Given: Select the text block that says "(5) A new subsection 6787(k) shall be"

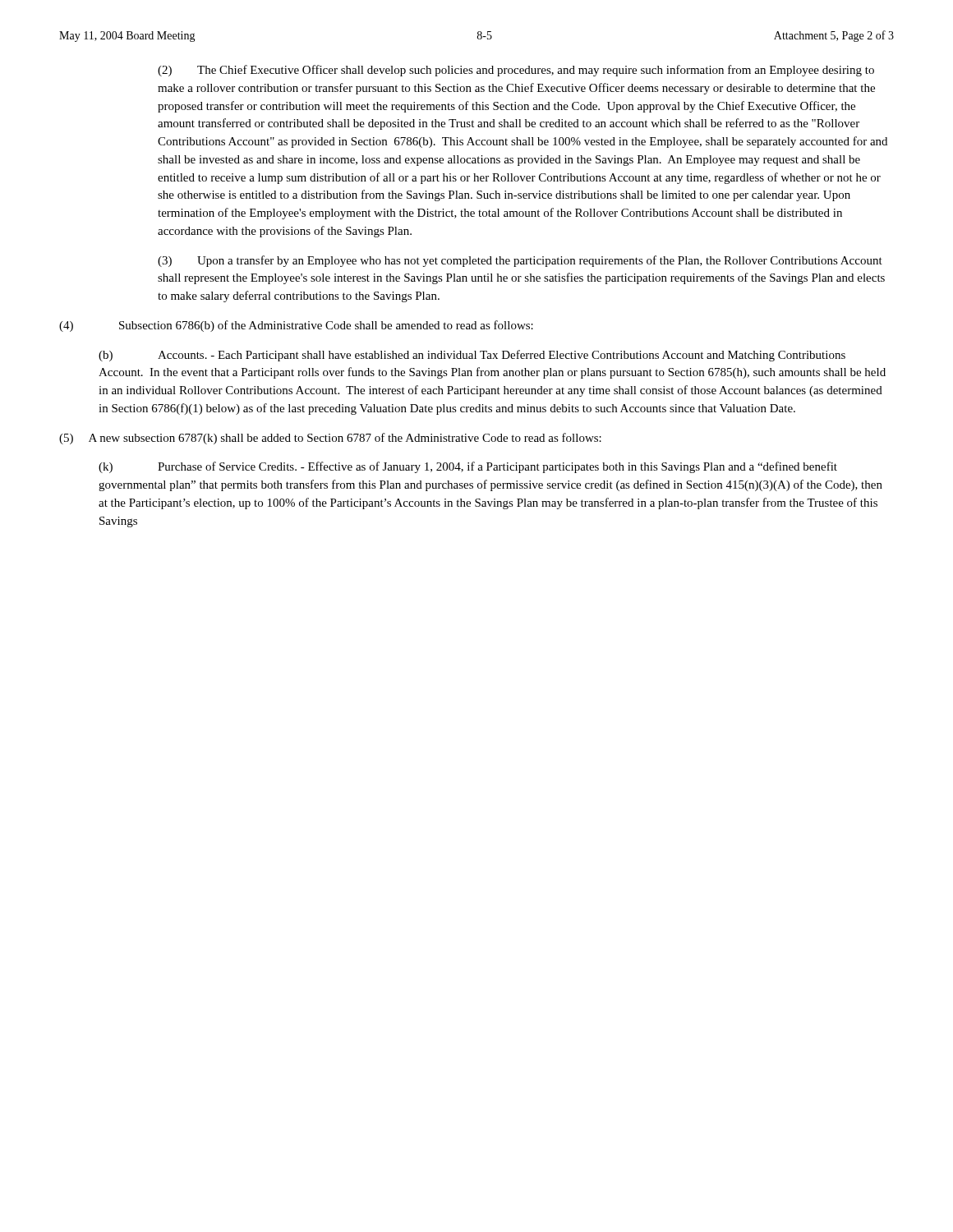Looking at the screenshot, I should point(476,438).
